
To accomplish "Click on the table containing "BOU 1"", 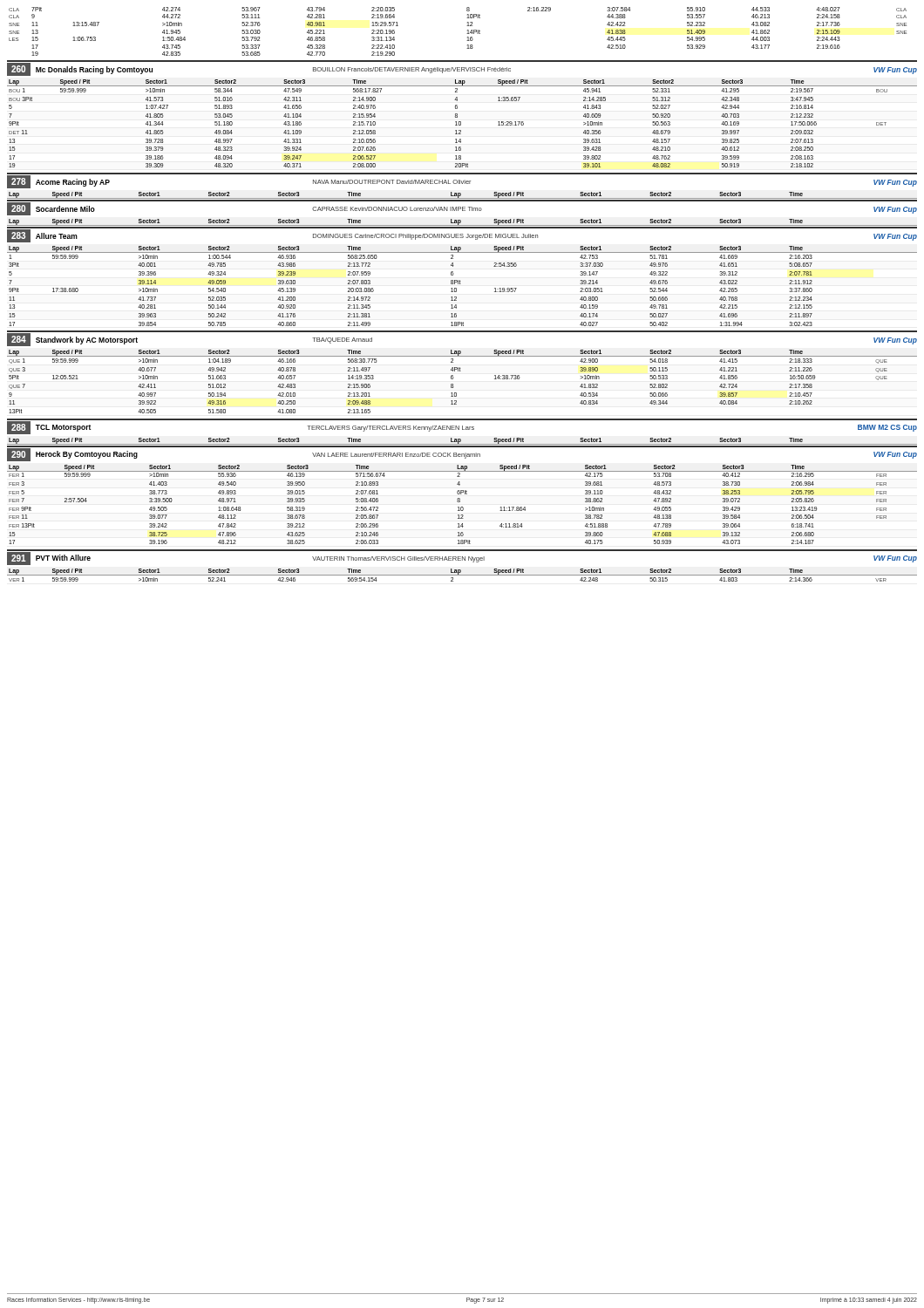I will tap(462, 124).
